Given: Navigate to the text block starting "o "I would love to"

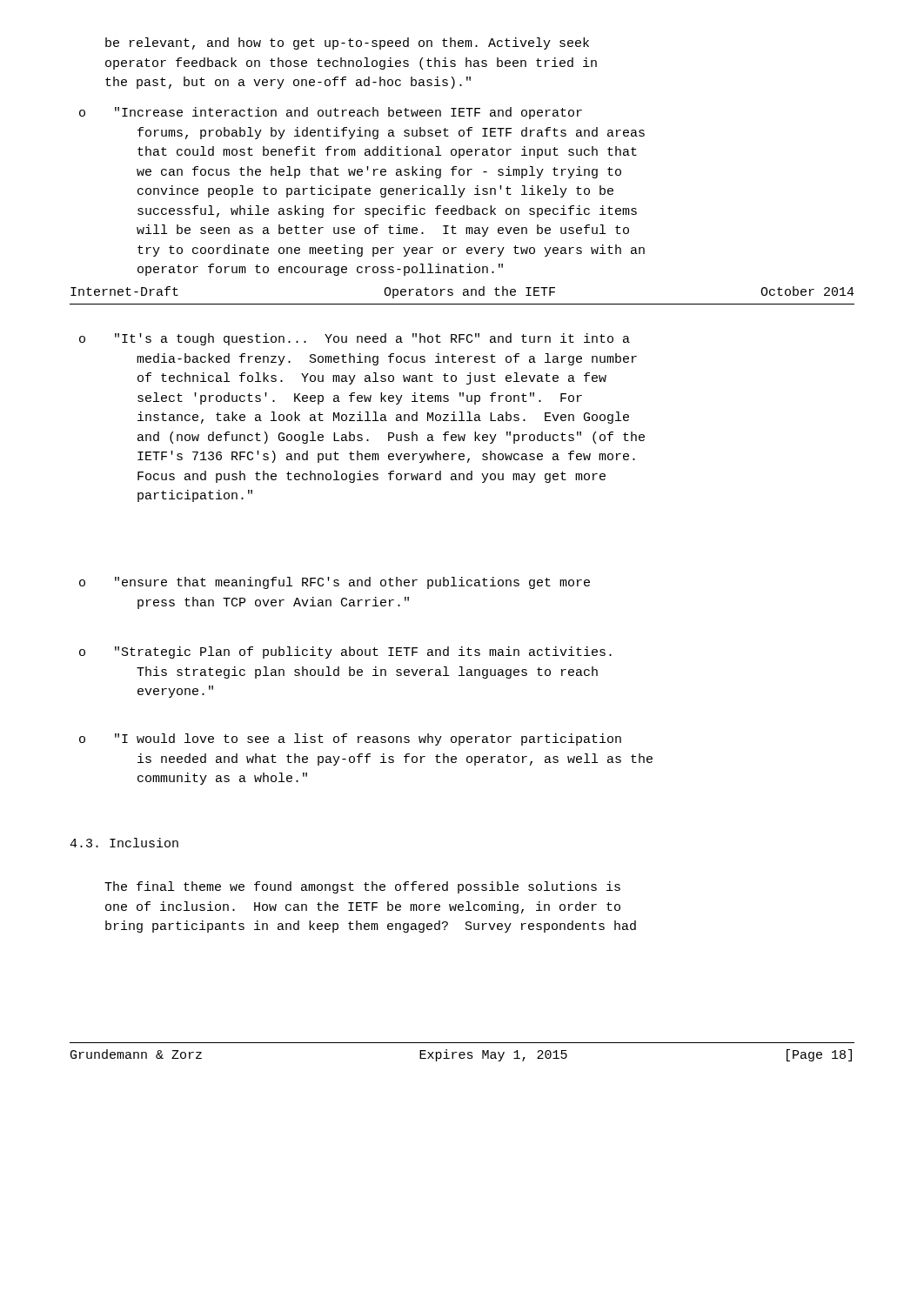Looking at the screenshot, I should (362, 760).
